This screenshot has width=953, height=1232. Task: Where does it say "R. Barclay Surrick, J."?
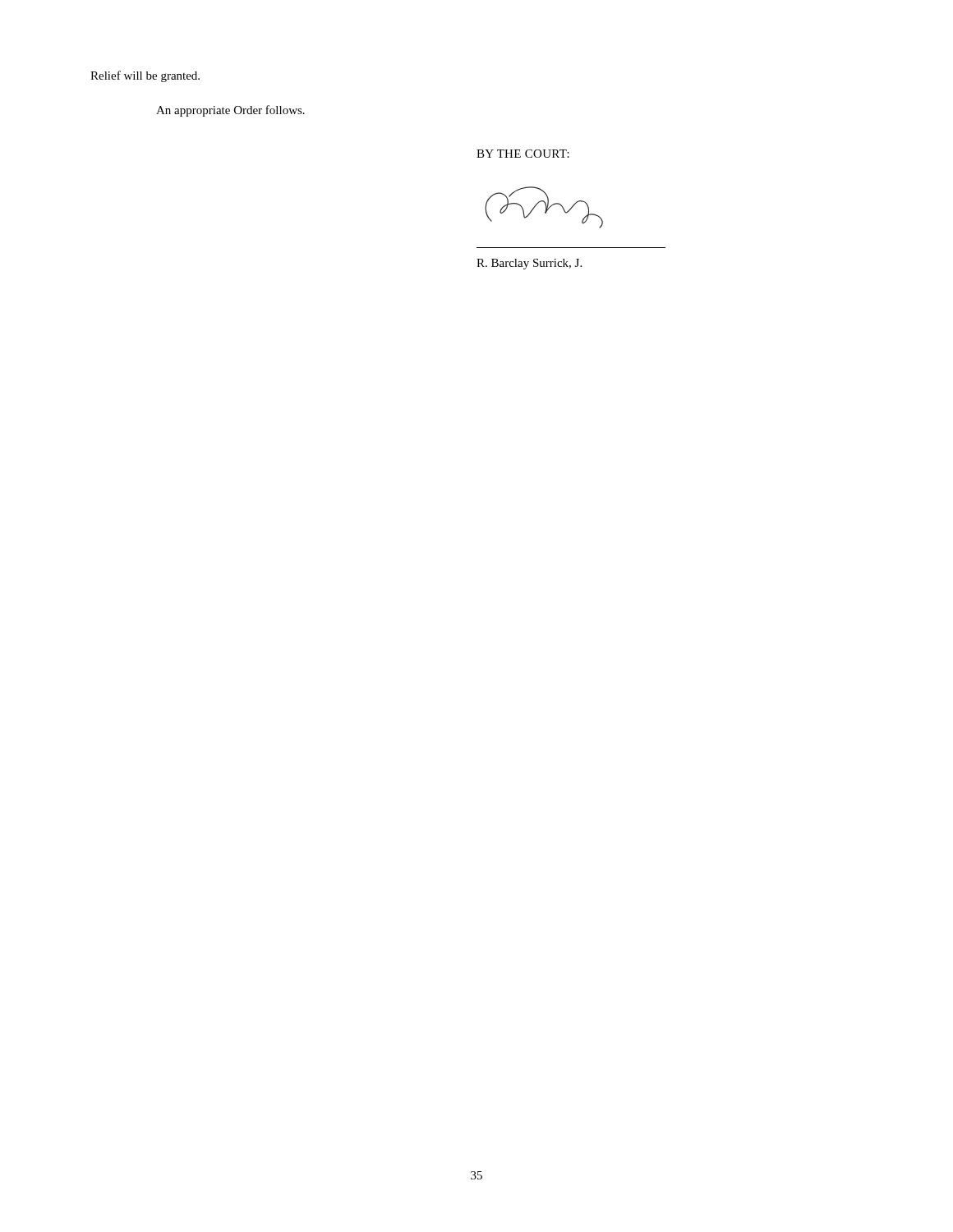(530, 263)
